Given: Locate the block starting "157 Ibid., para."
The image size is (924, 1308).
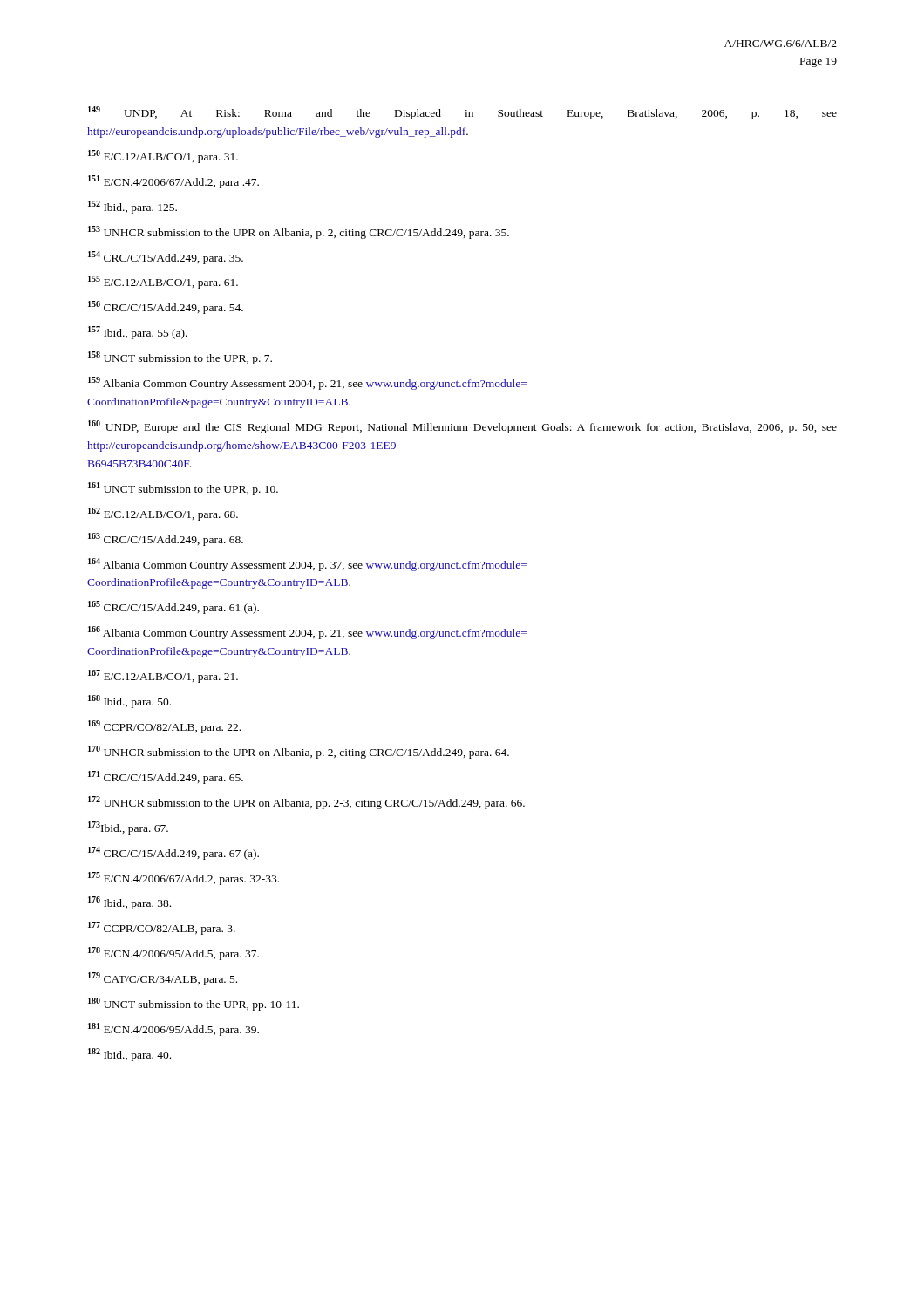Looking at the screenshot, I should tap(137, 332).
